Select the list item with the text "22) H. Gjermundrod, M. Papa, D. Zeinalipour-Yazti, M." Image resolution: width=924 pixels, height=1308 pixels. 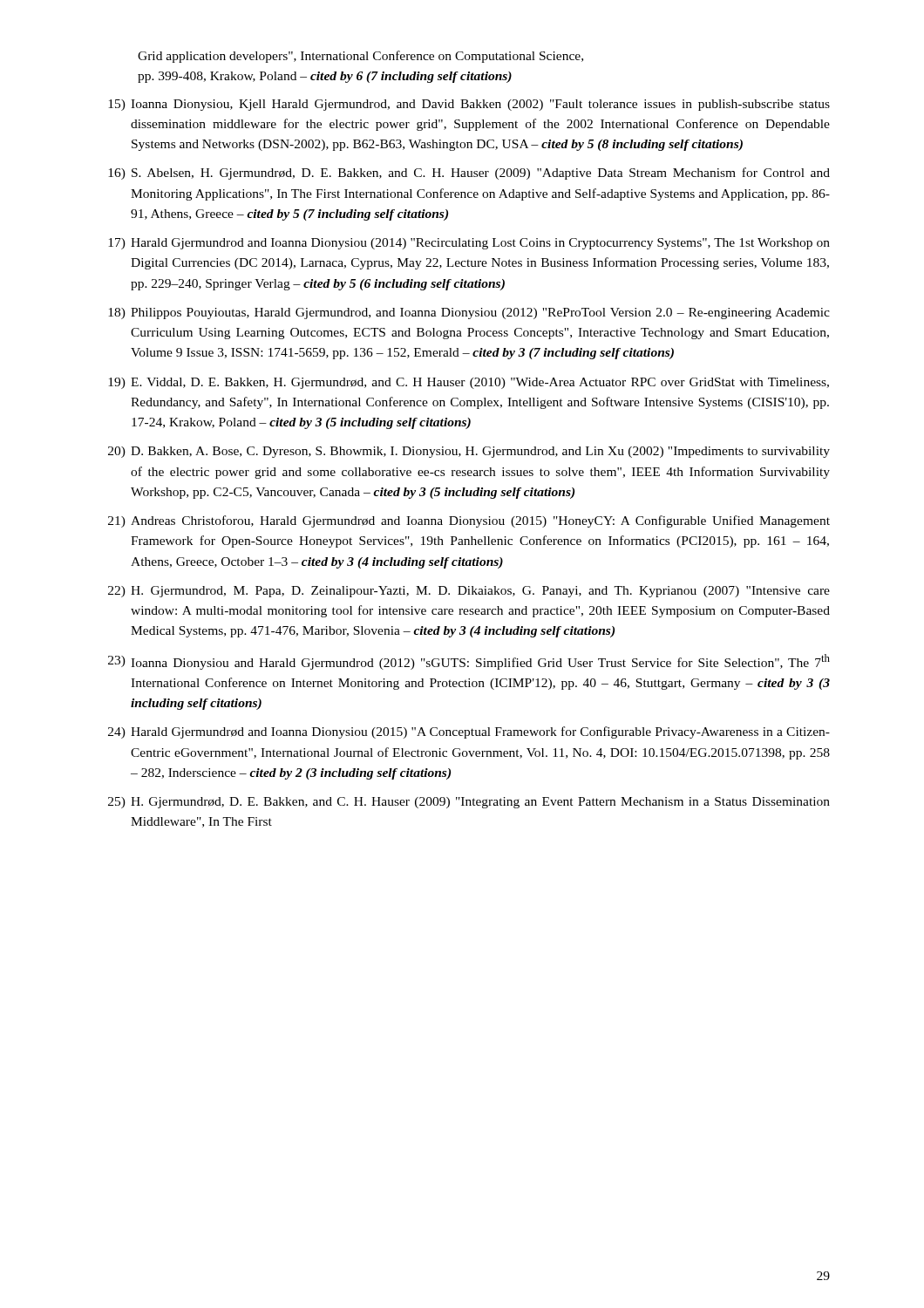(462, 610)
